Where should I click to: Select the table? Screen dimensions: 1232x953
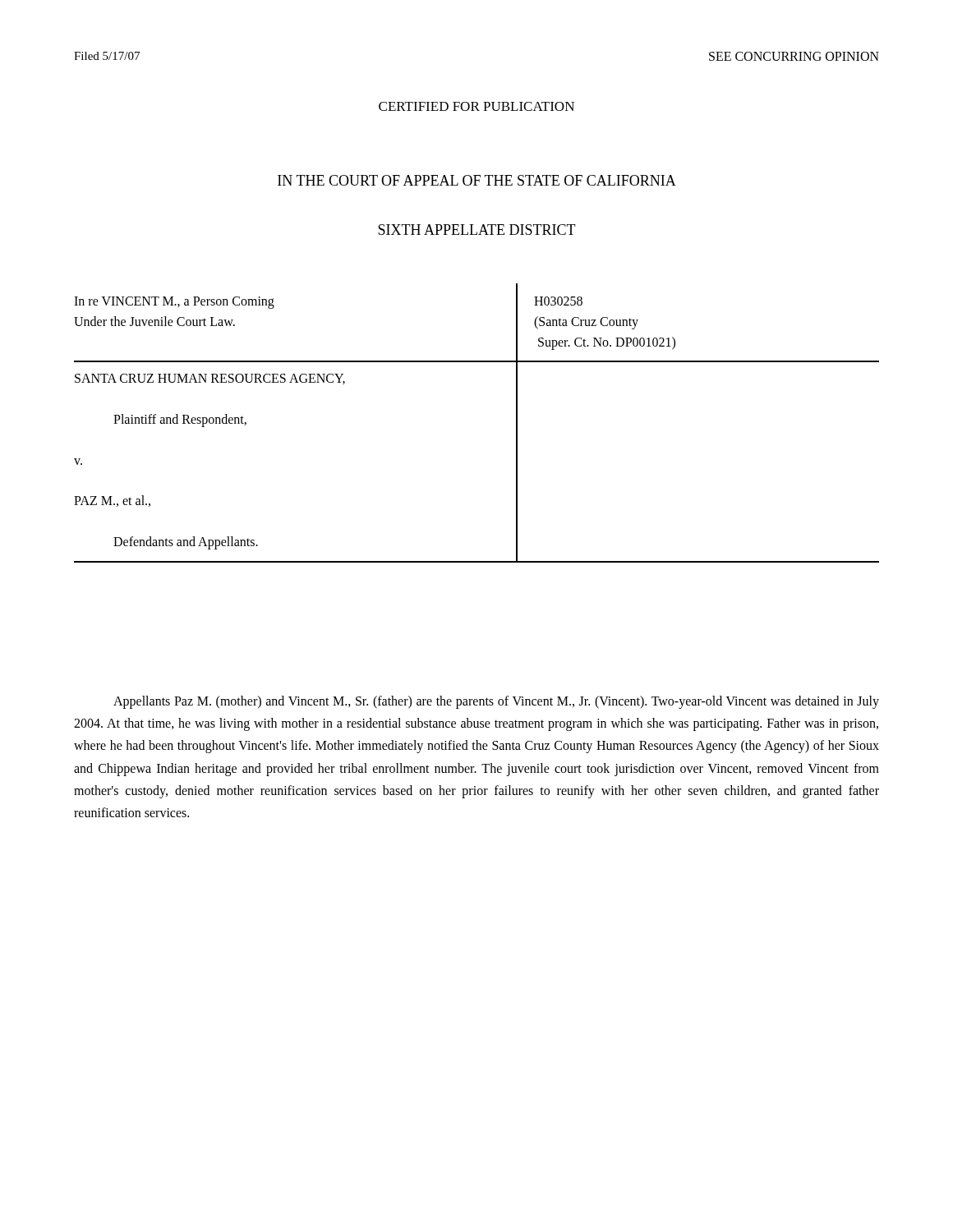coord(476,423)
